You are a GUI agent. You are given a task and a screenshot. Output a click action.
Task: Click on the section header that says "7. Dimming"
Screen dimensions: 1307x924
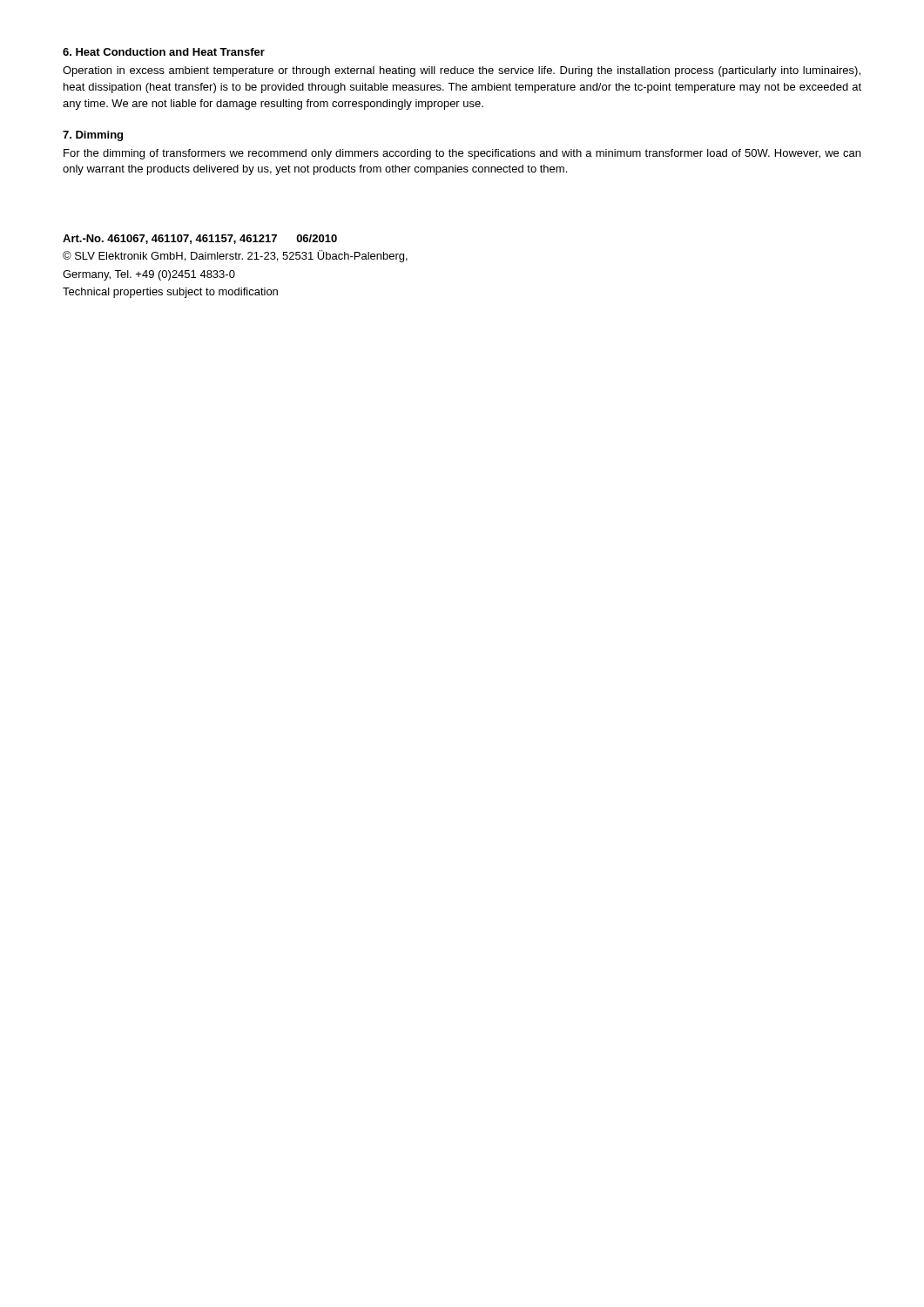click(93, 134)
